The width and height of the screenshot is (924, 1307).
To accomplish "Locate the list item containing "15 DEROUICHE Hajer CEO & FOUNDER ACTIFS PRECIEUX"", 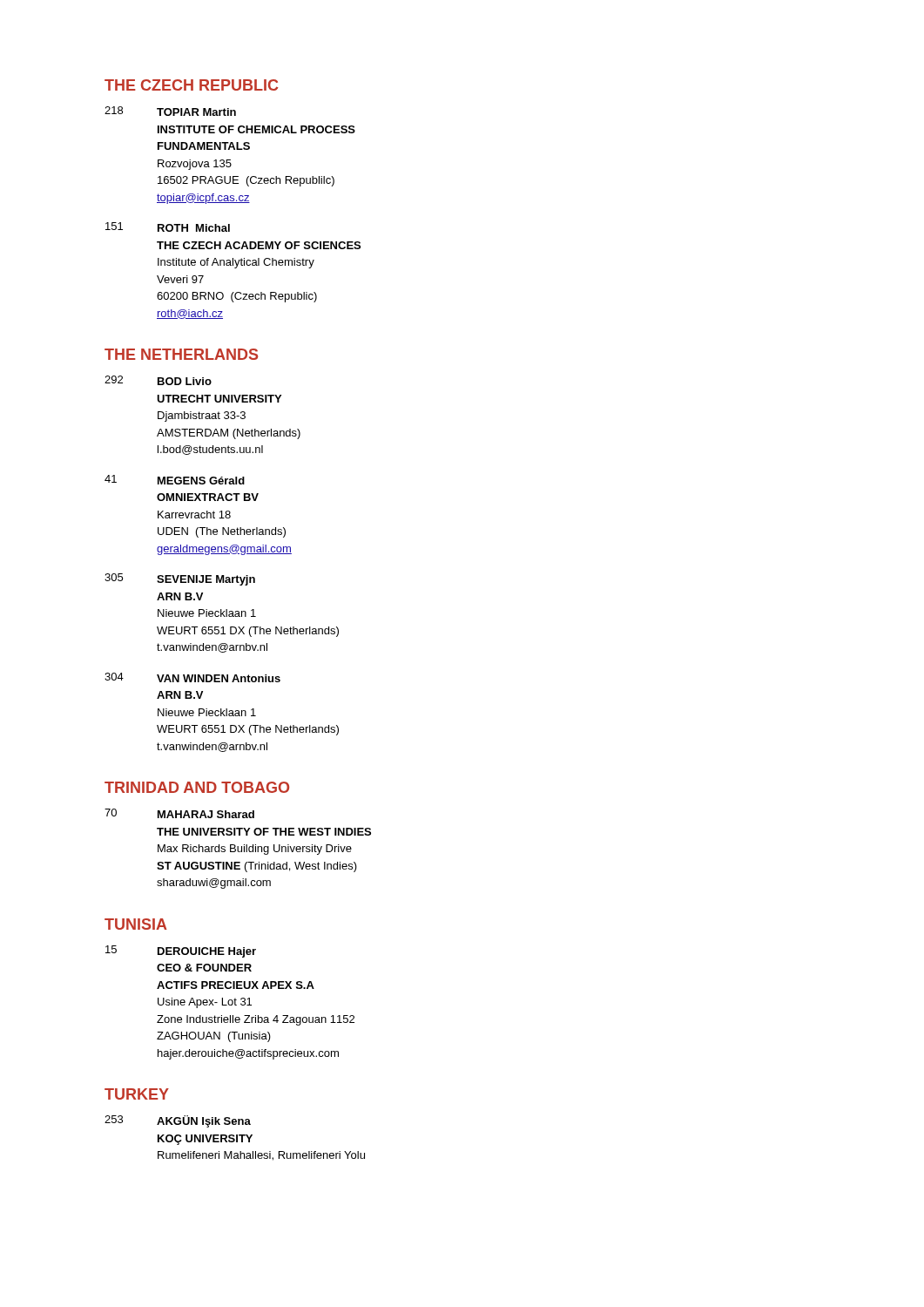I will 181,951.
